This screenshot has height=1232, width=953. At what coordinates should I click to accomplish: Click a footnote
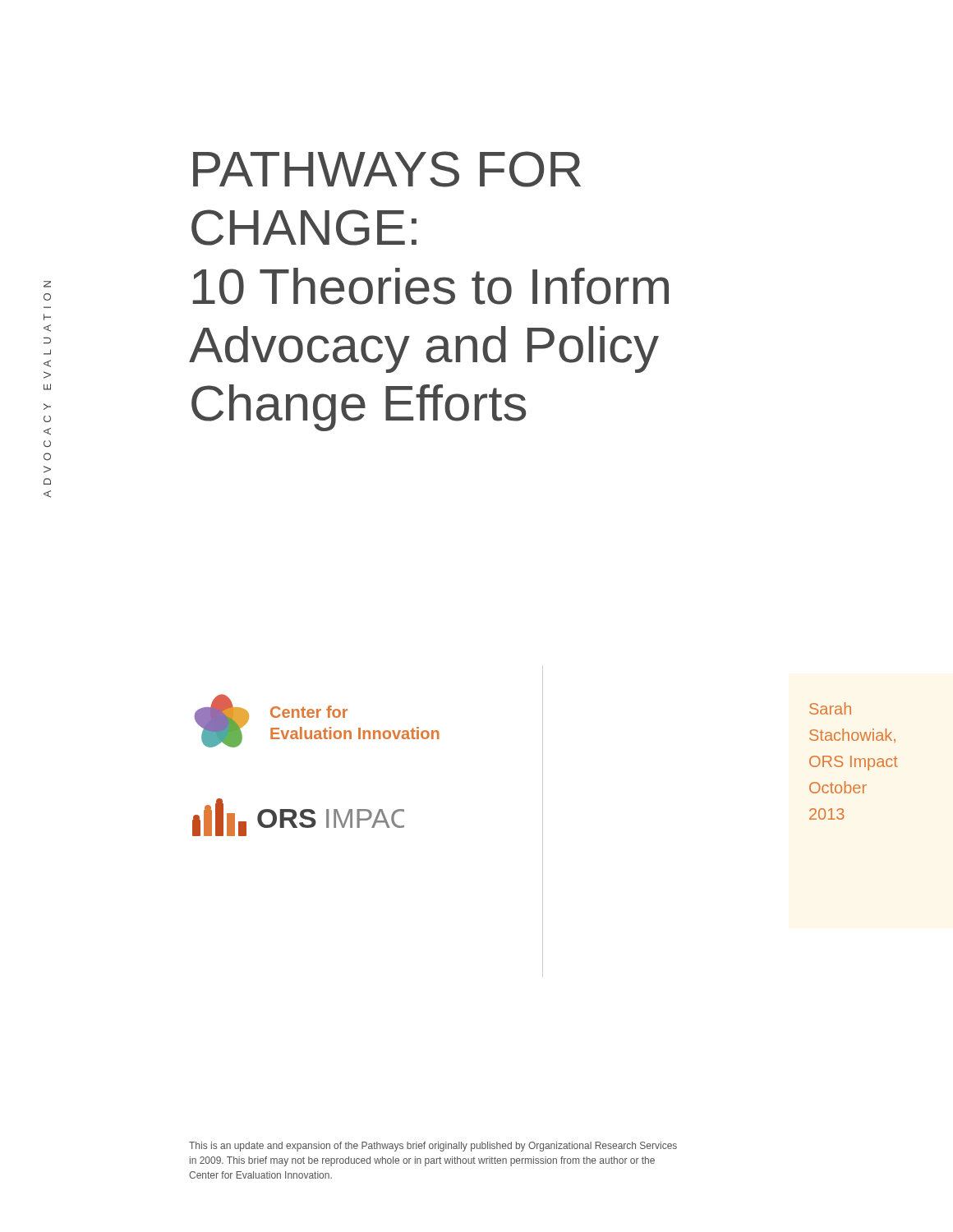tap(435, 1161)
